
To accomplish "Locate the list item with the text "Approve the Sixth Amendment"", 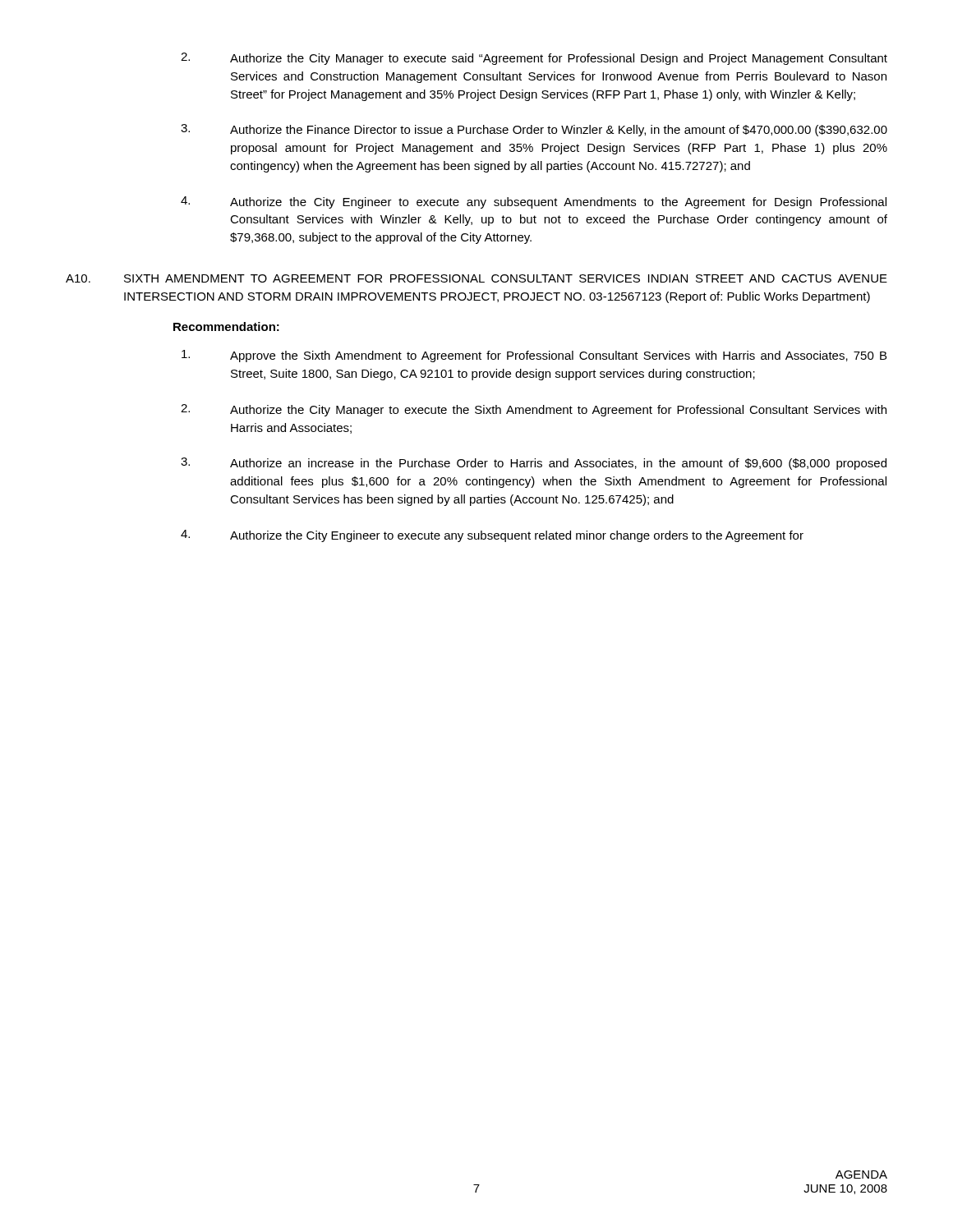I will coord(530,365).
